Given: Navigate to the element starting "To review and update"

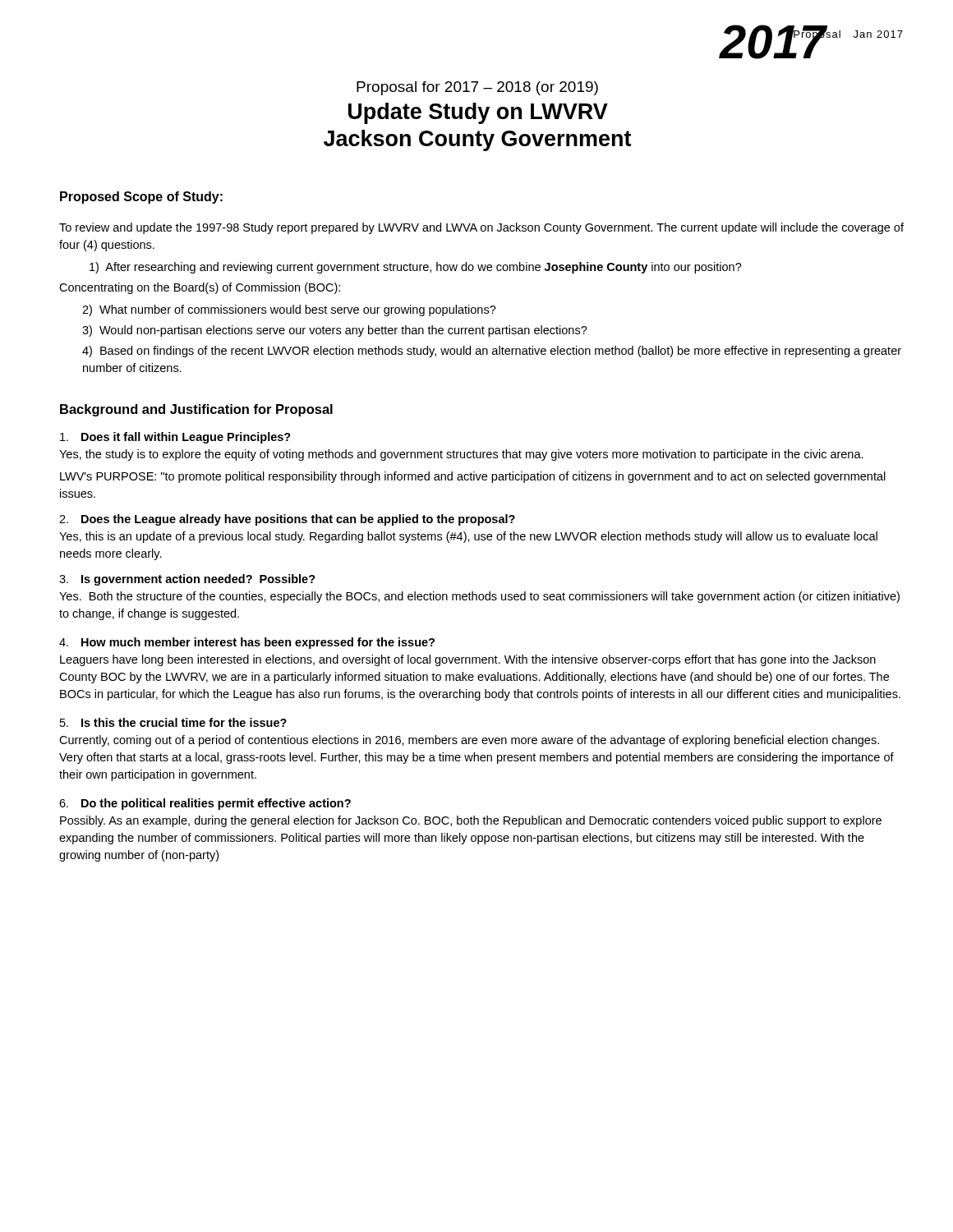Looking at the screenshot, I should pyautogui.click(x=481, y=236).
